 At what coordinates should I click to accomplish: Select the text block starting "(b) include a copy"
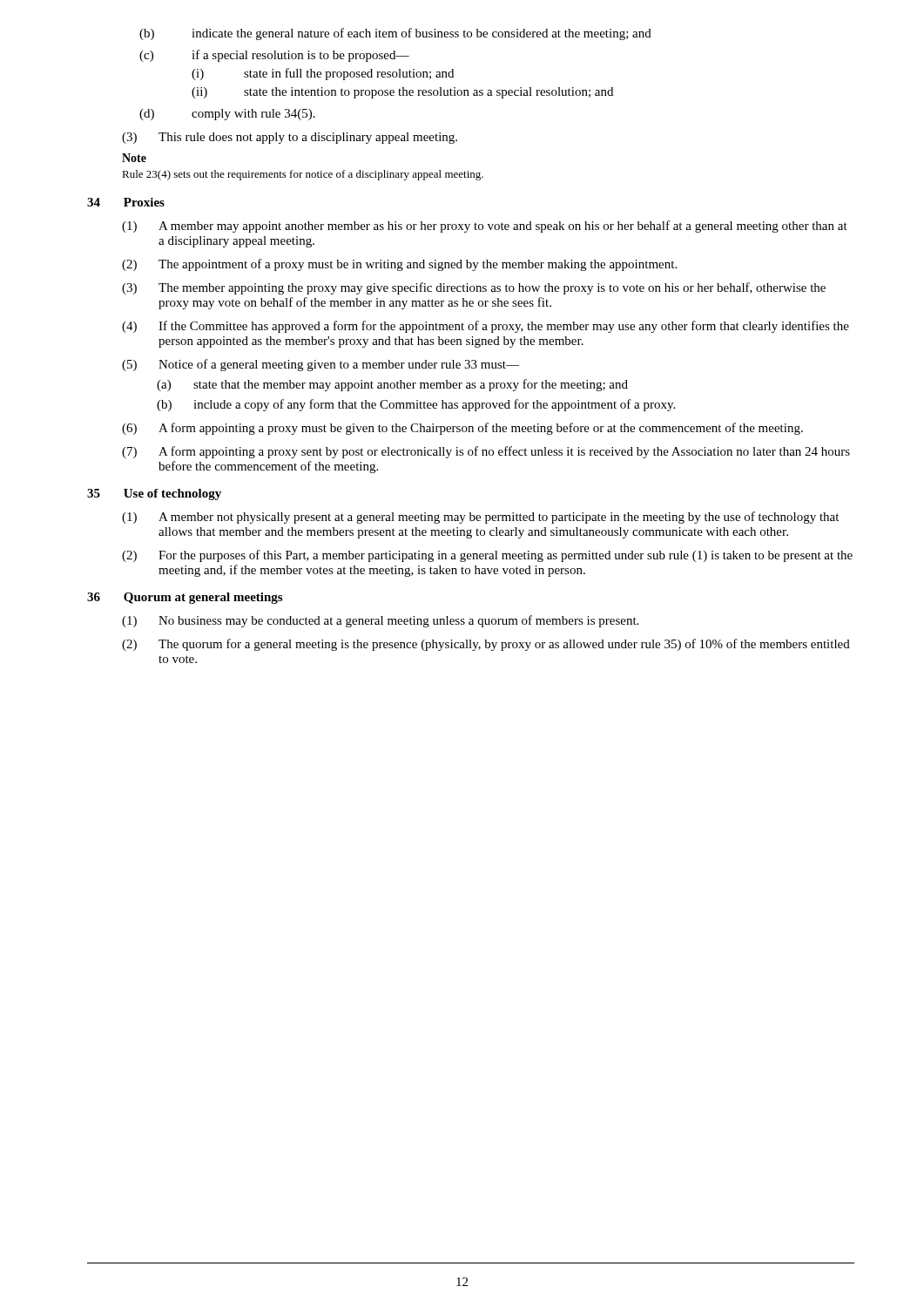(506, 405)
